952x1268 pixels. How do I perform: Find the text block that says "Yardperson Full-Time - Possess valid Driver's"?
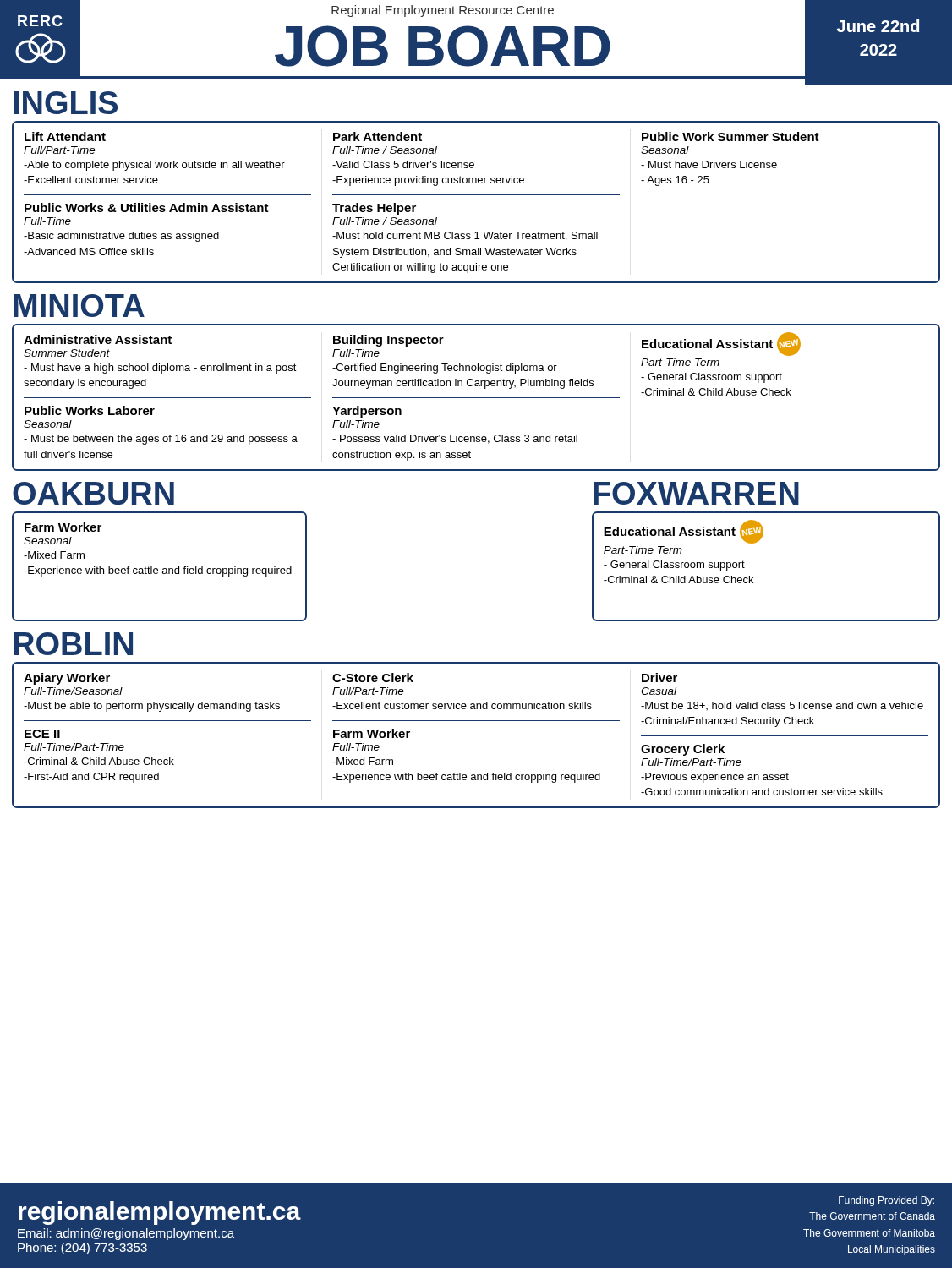476,433
